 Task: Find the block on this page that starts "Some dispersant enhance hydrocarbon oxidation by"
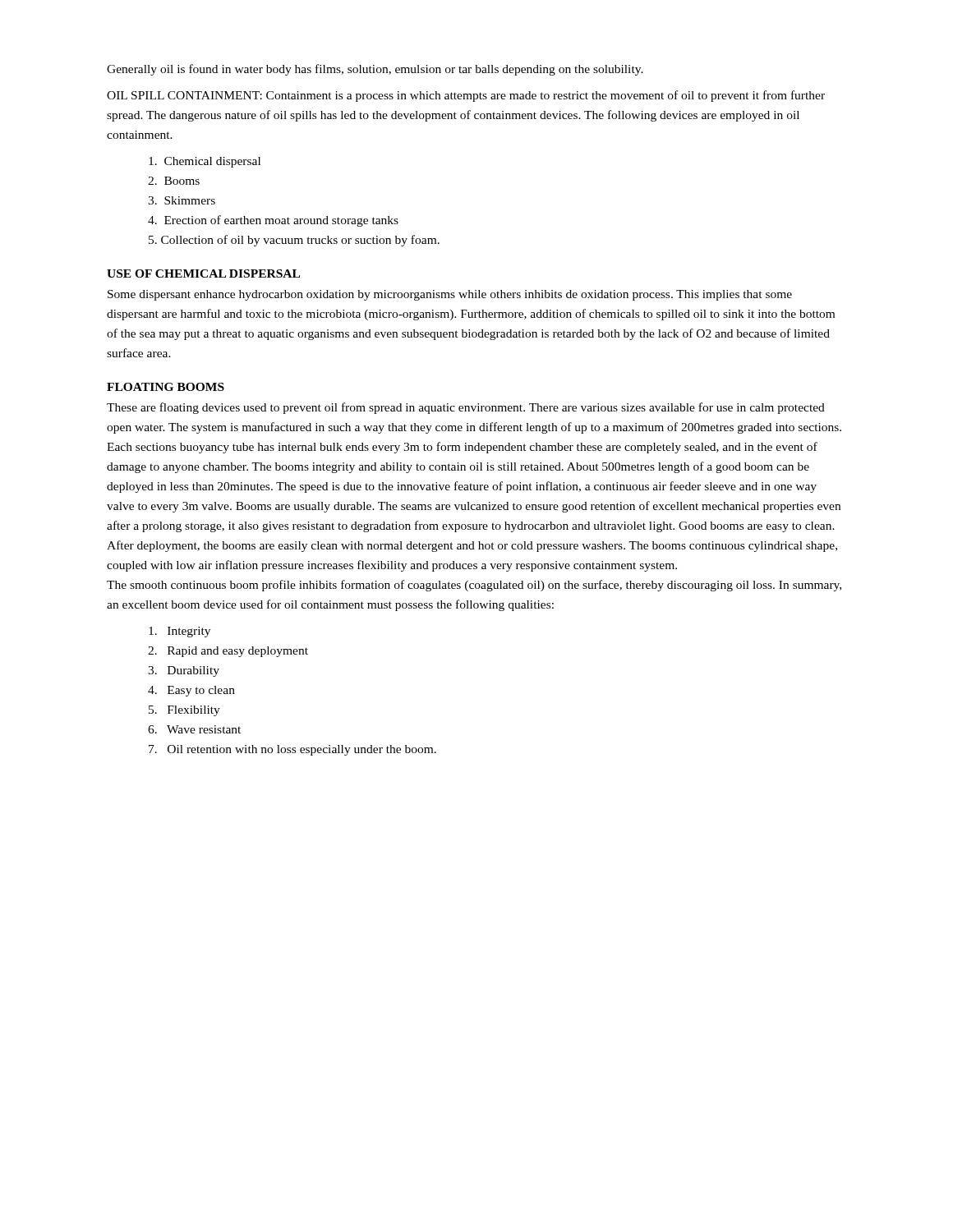pos(471,323)
